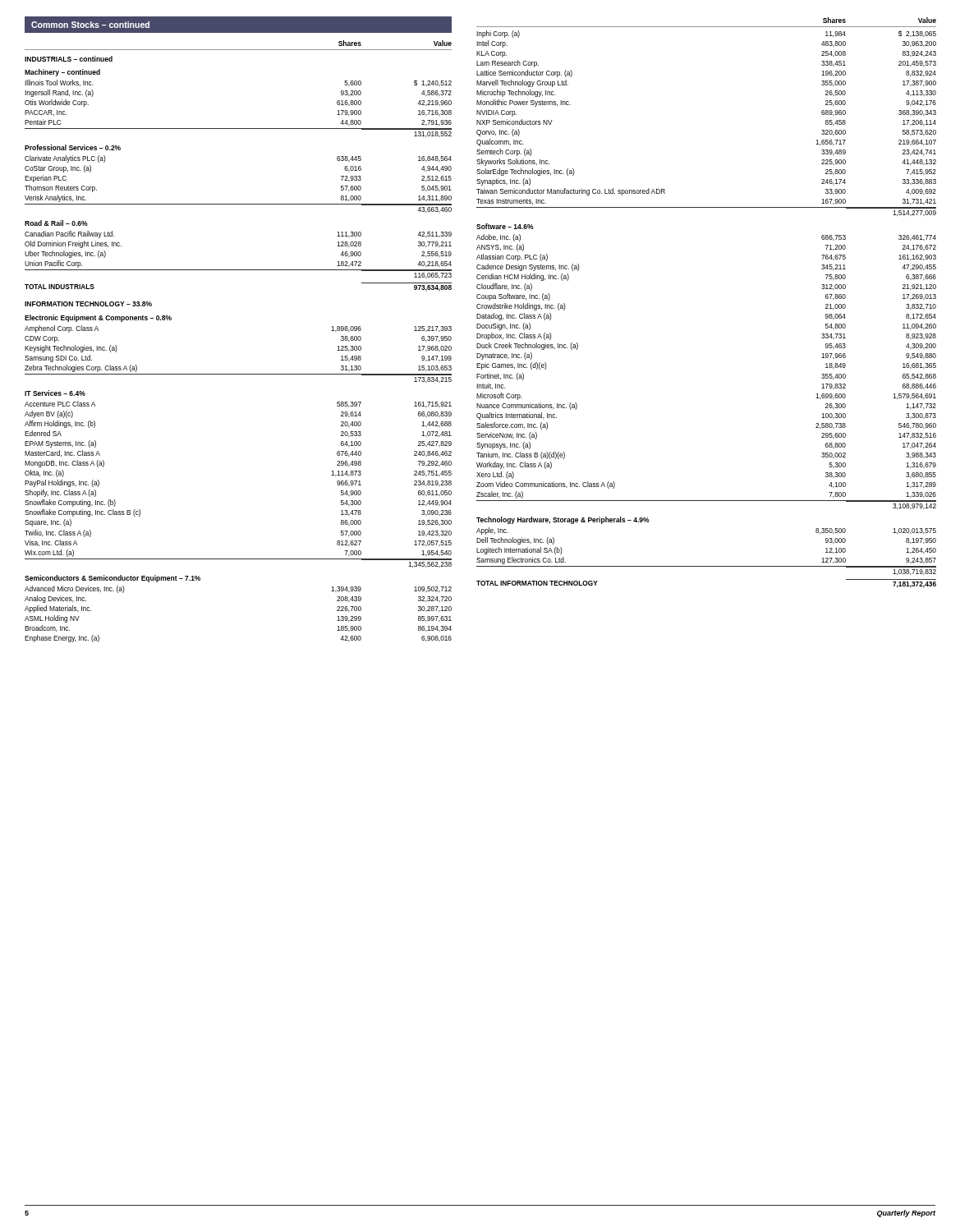Select a section header
Viewport: 960px width, 1232px height.
point(91,25)
